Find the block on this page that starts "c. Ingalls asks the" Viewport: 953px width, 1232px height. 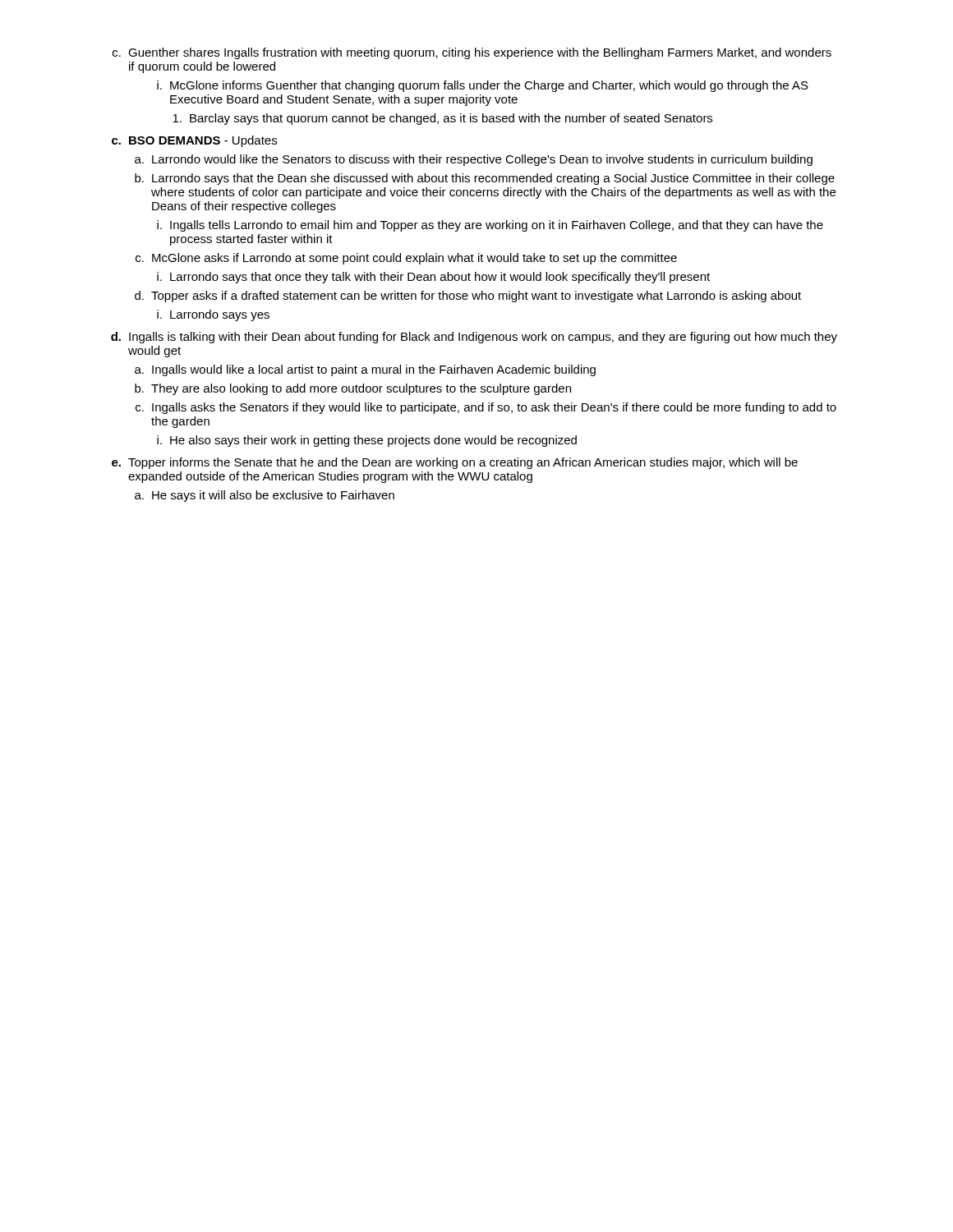tap(481, 414)
